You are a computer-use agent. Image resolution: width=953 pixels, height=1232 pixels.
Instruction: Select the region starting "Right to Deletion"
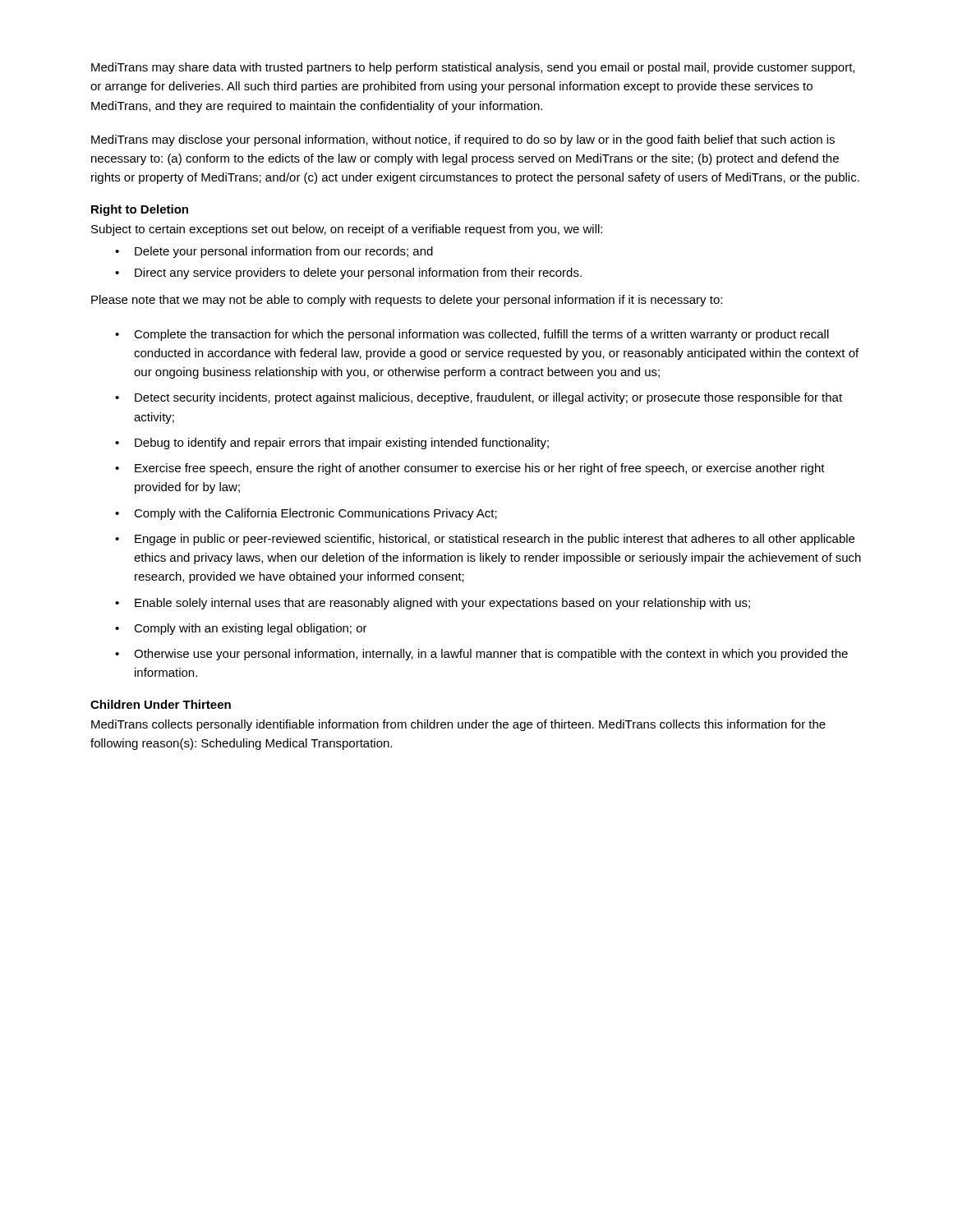140,209
